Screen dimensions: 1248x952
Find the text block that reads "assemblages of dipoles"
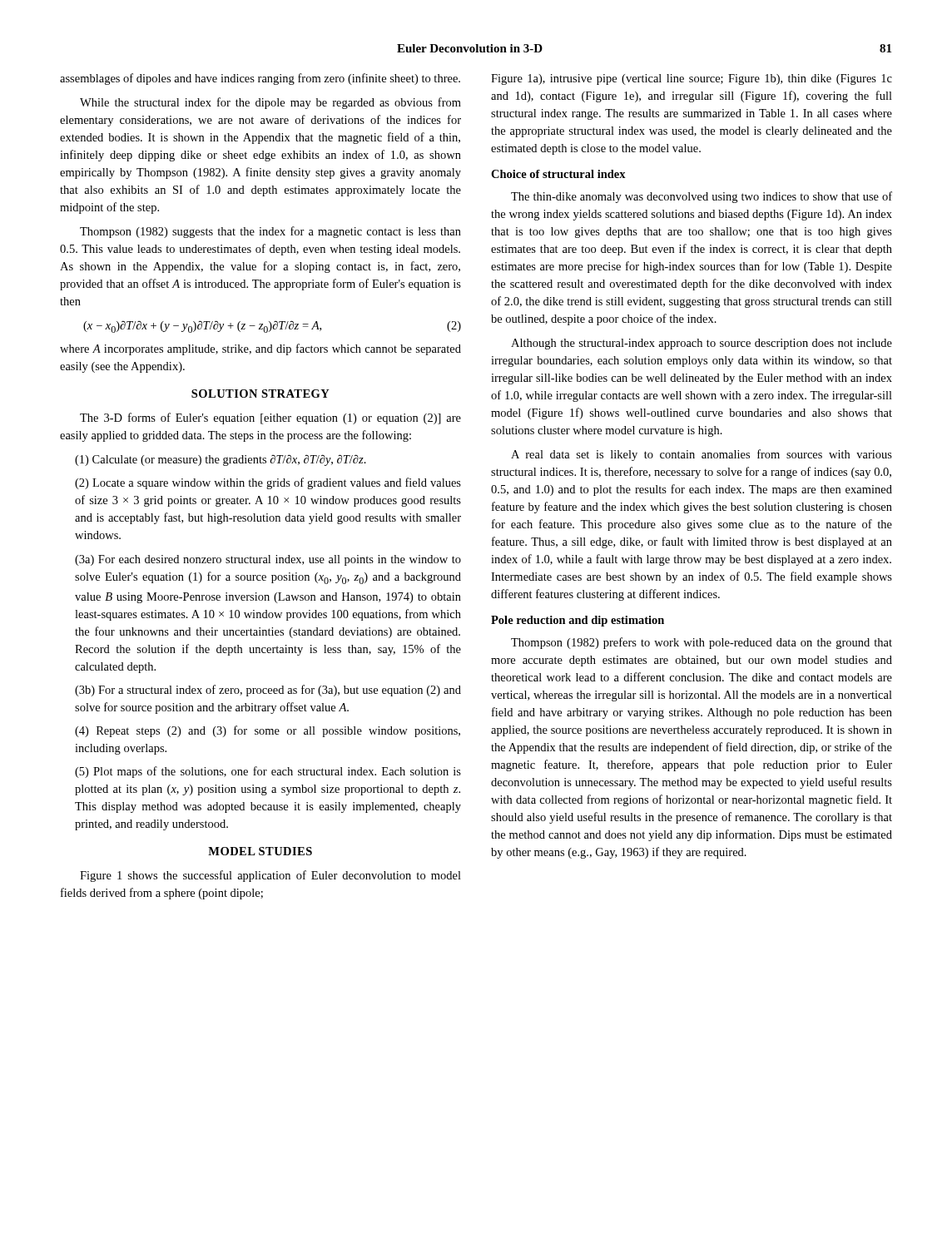coord(260,190)
